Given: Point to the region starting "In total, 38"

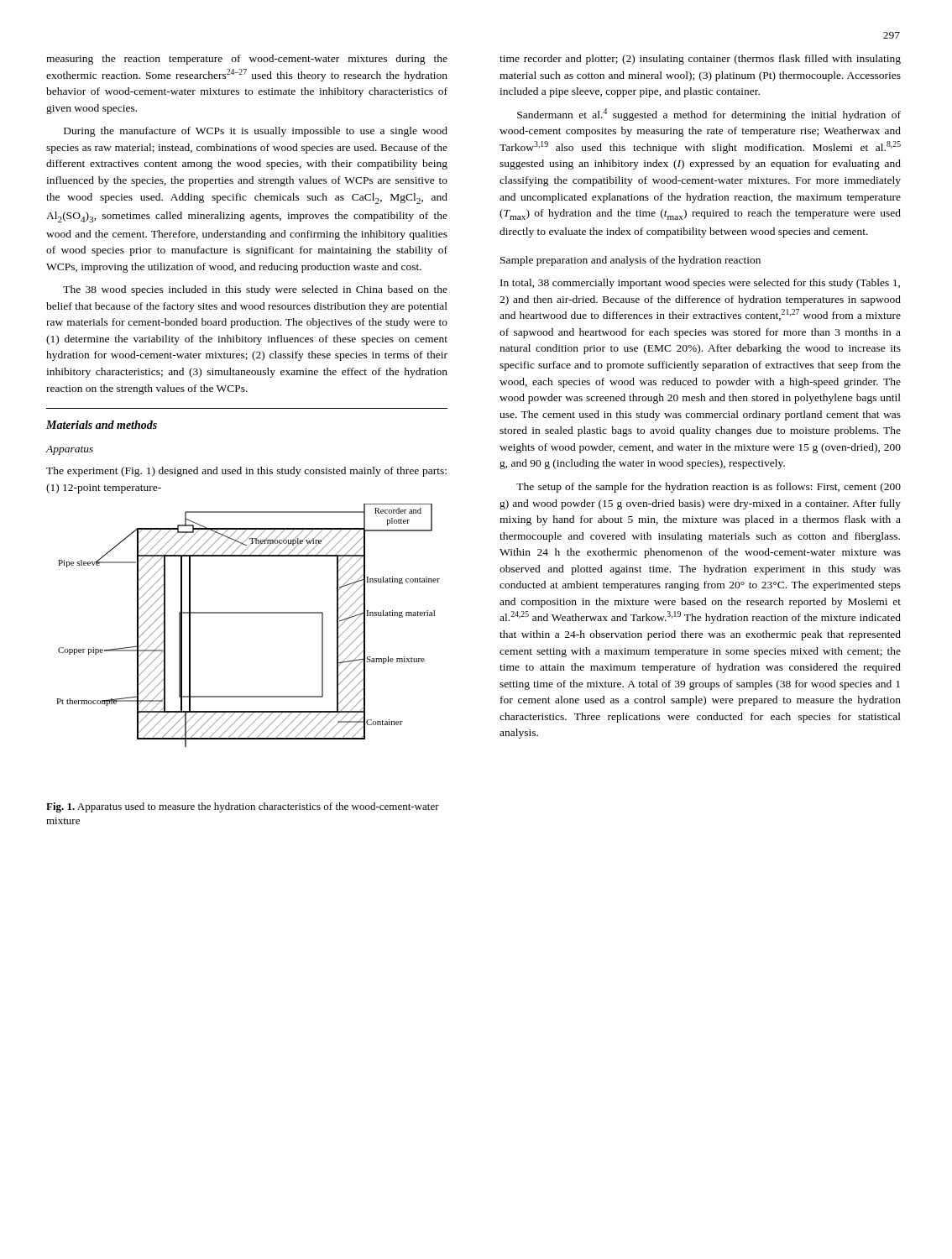Looking at the screenshot, I should click(x=700, y=508).
